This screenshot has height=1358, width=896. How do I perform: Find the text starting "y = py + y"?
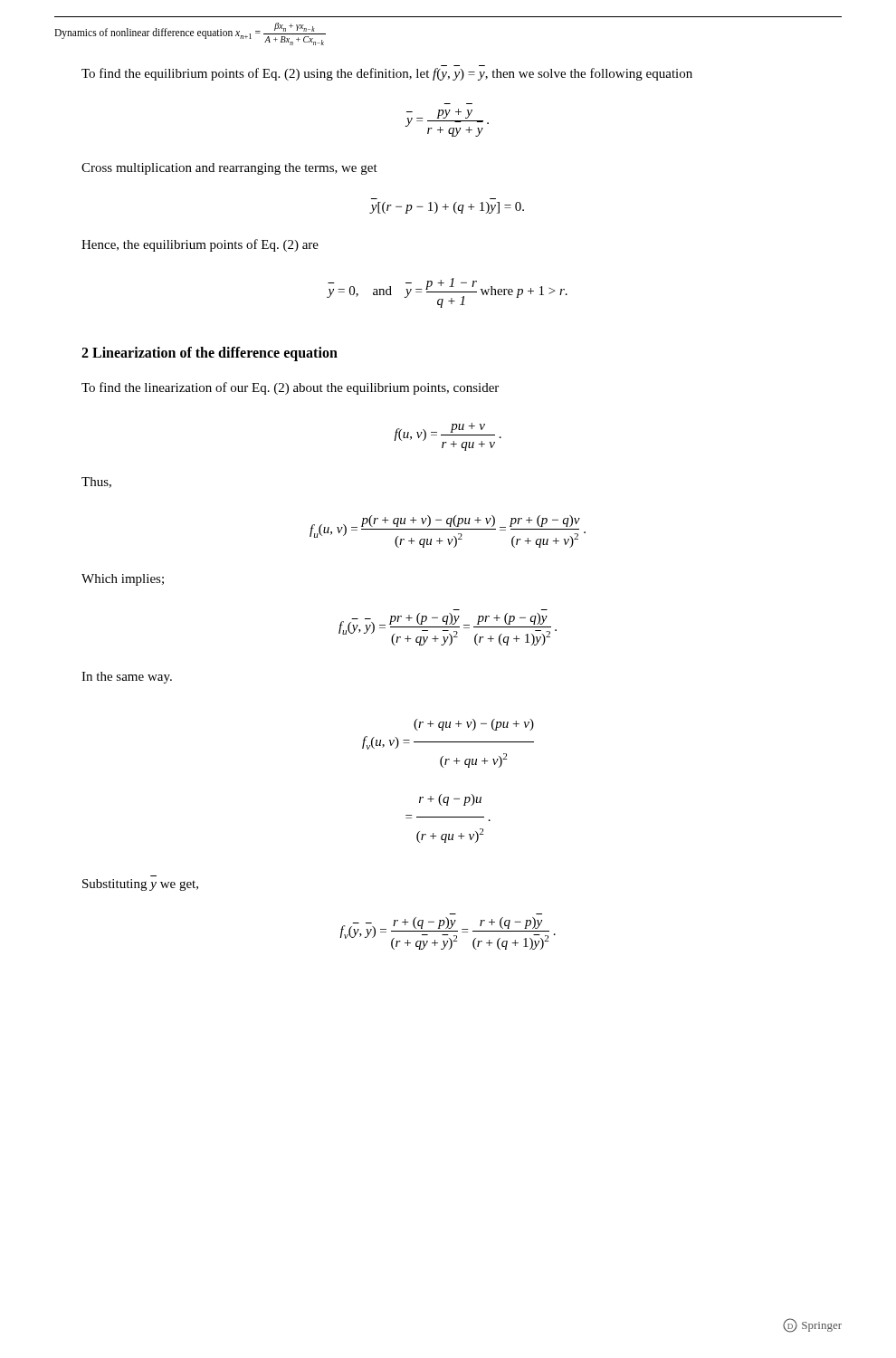[448, 121]
